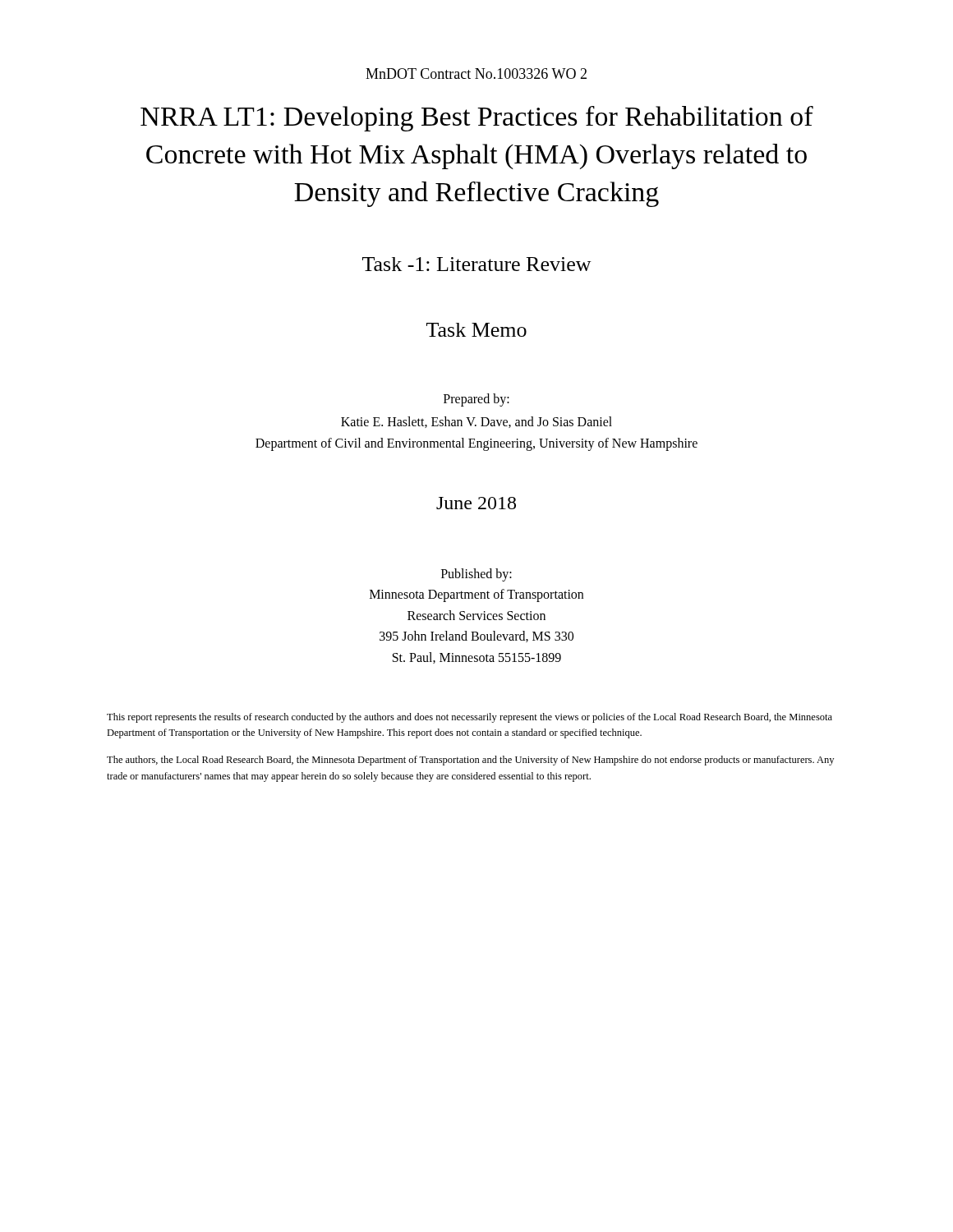Viewport: 953px width, 1232px height.
Task: Find the text block starting "Department of Civil and Environmental Engineering, University"
Action: coord(476,443)
